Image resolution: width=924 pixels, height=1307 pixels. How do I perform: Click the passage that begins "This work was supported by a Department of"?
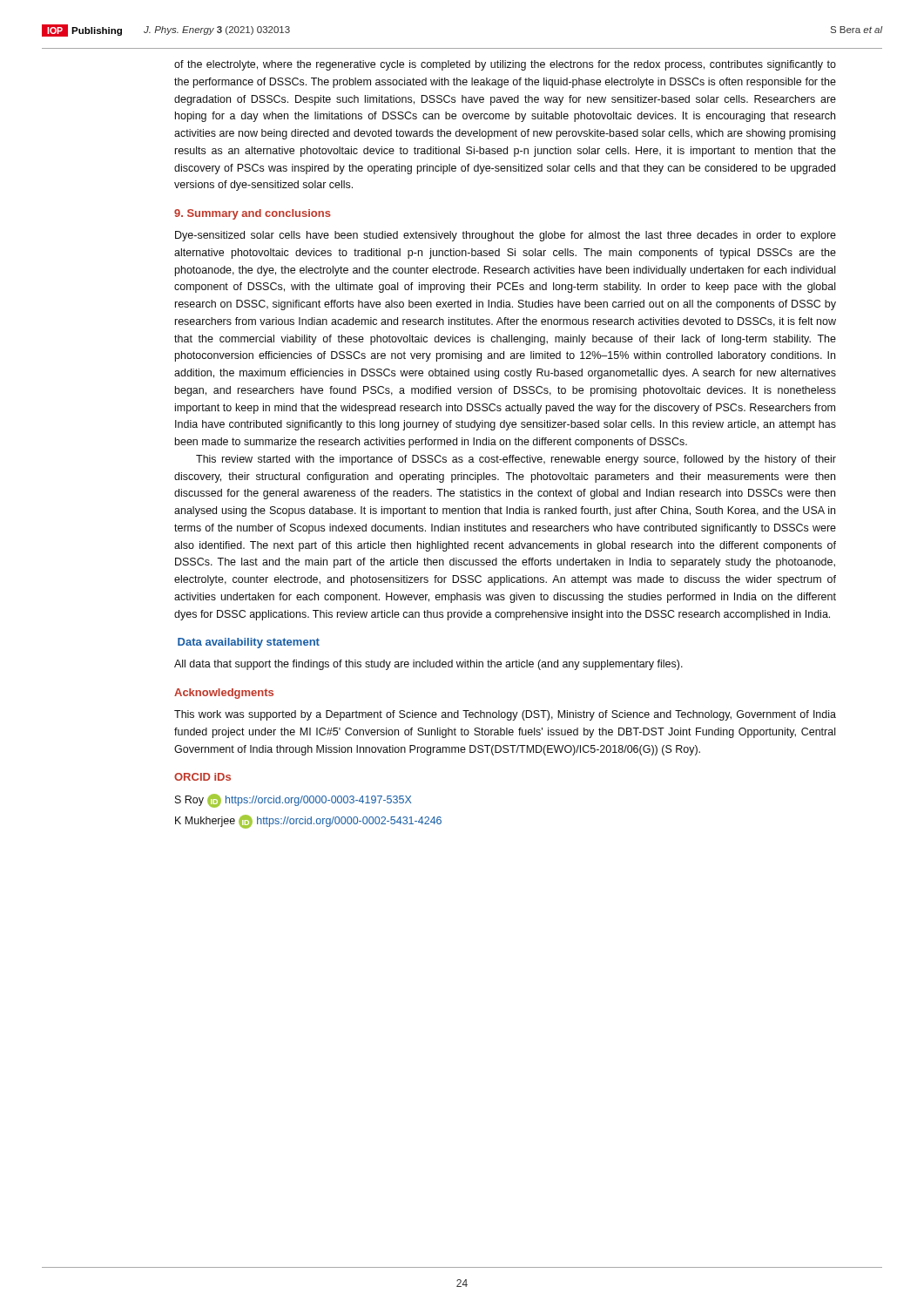(x=505, y=732)
